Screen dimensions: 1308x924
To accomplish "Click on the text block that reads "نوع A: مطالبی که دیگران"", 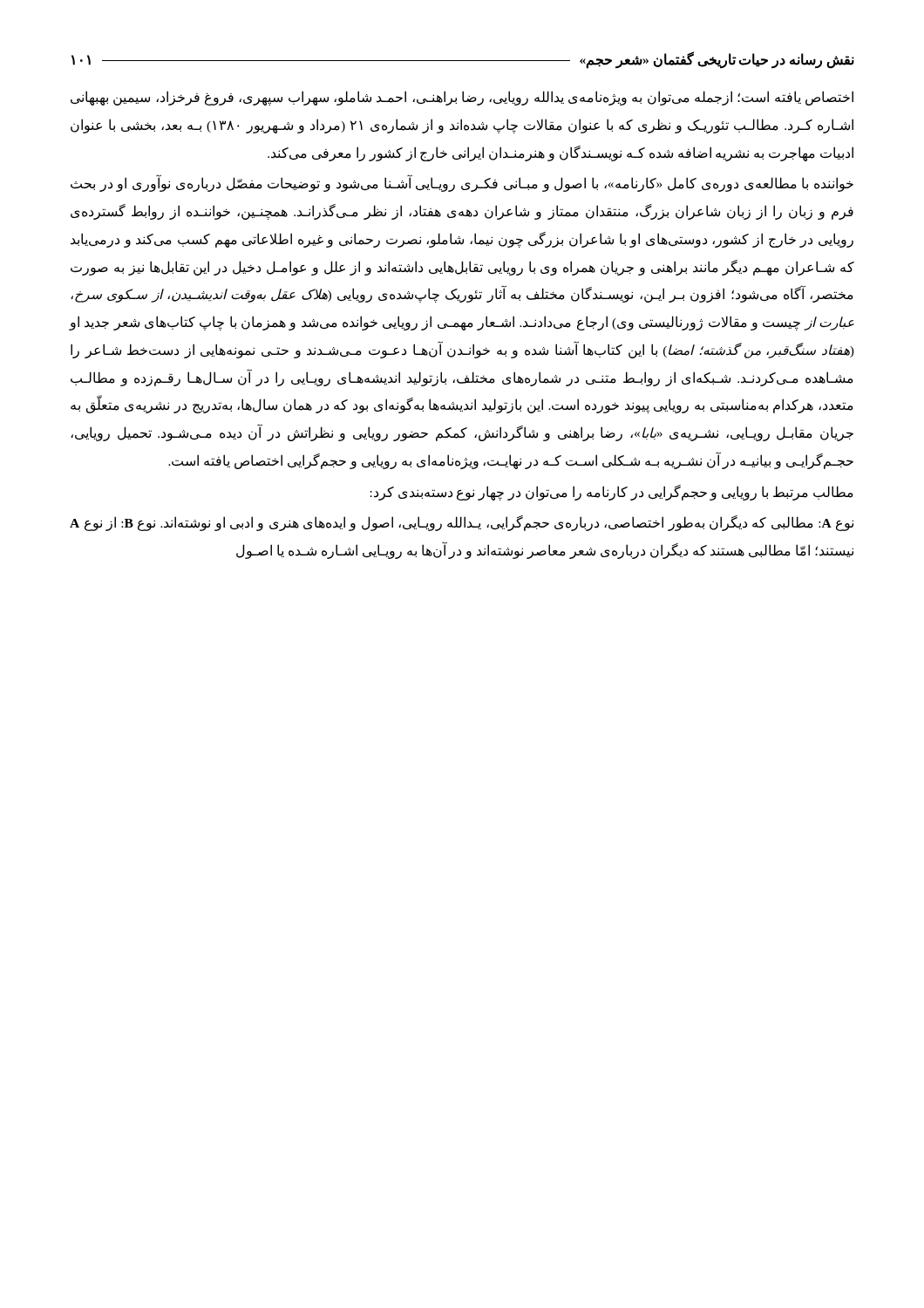I will pos(462,537).
